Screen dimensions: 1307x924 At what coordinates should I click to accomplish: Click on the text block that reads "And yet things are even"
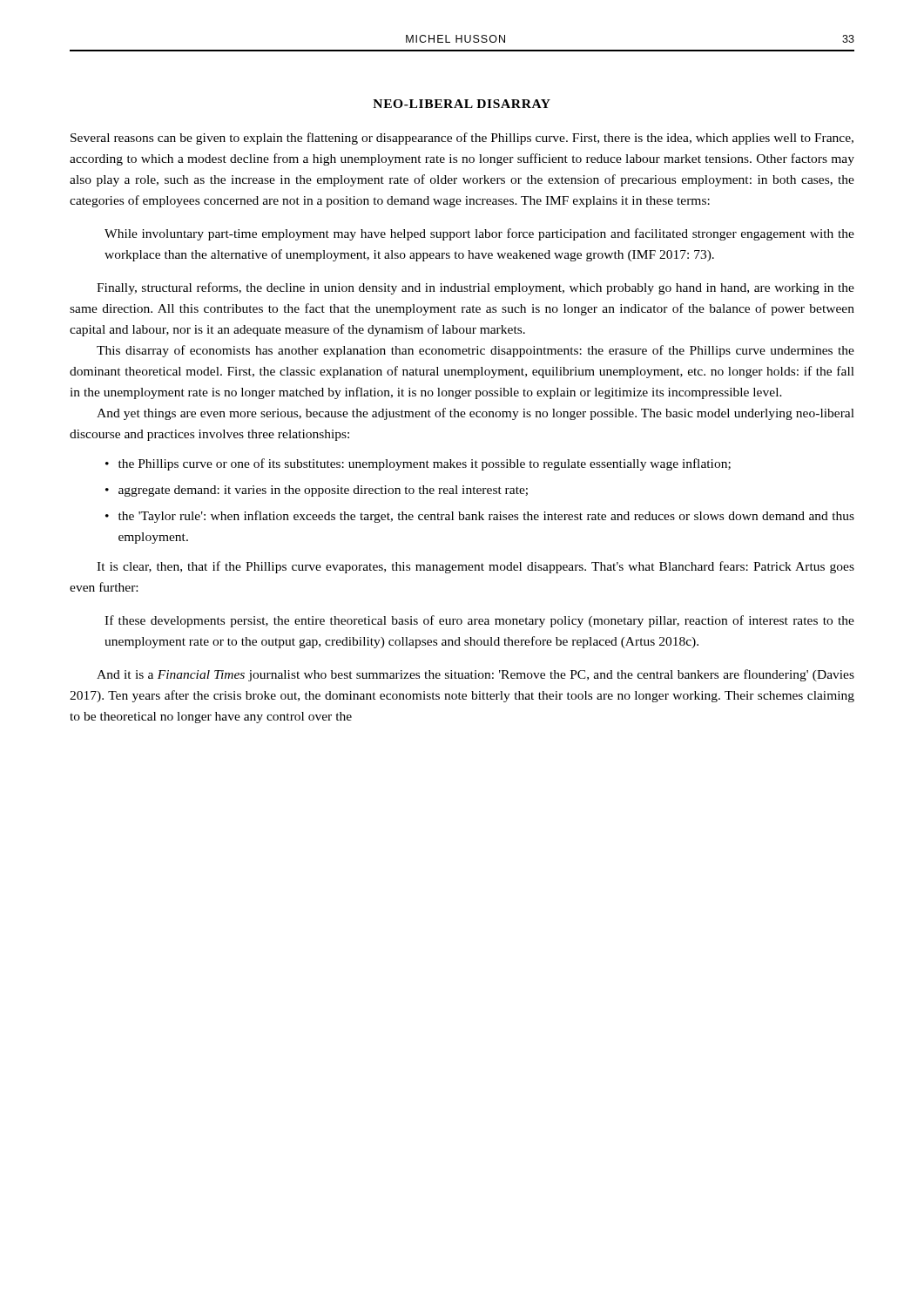(462, 423)
